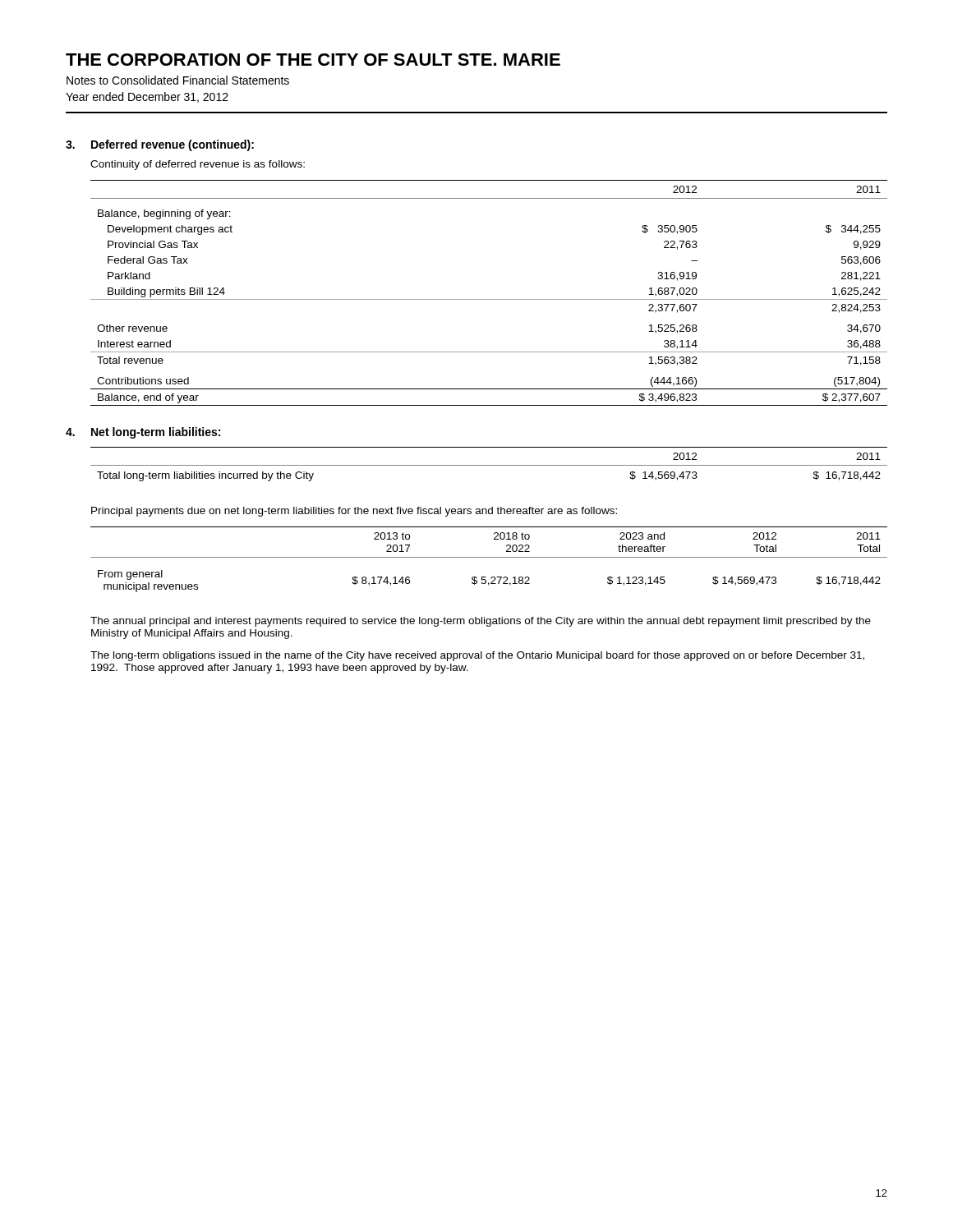The width and height of the screenshot is (953, 1232).
Task: Find the table that mentions "$ 344,255"
Action: (489, 293)
